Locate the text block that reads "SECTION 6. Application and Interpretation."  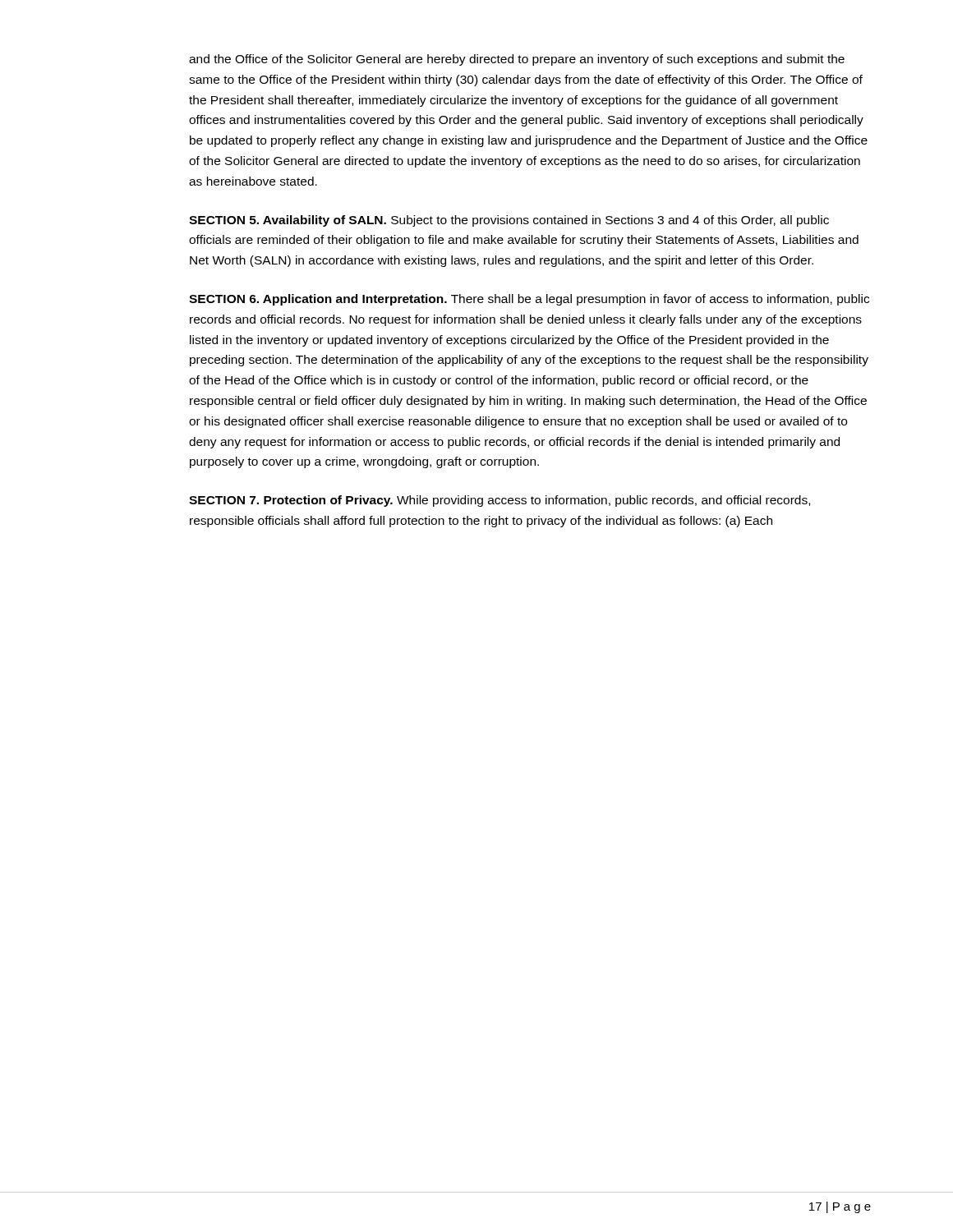click(x=529, y=380)
